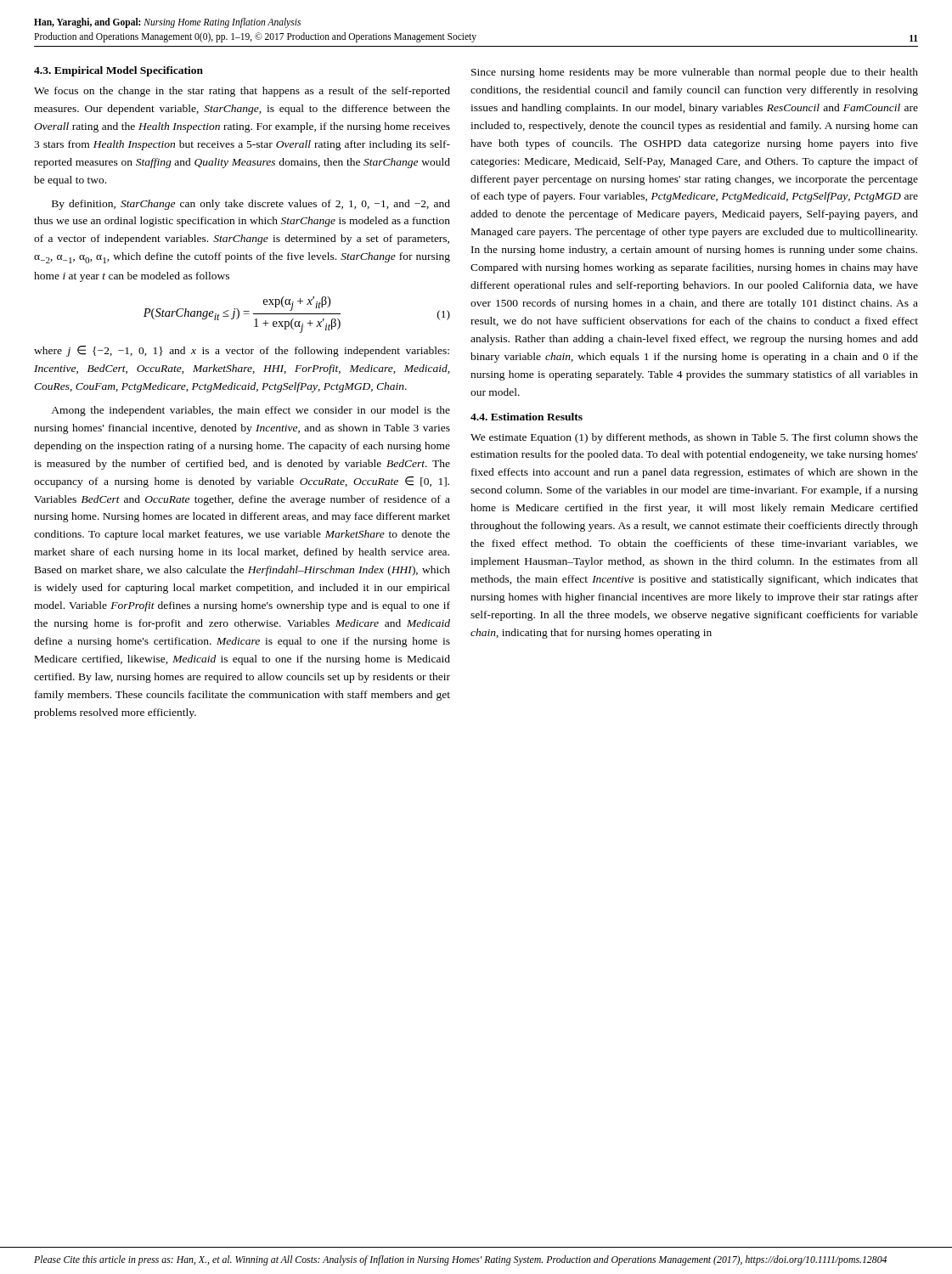Navigate to the text starting "P(StarChangeit ≤ j) = exp(αj + x′itβ)"
952x1274 pixels.
coord(297,314)
